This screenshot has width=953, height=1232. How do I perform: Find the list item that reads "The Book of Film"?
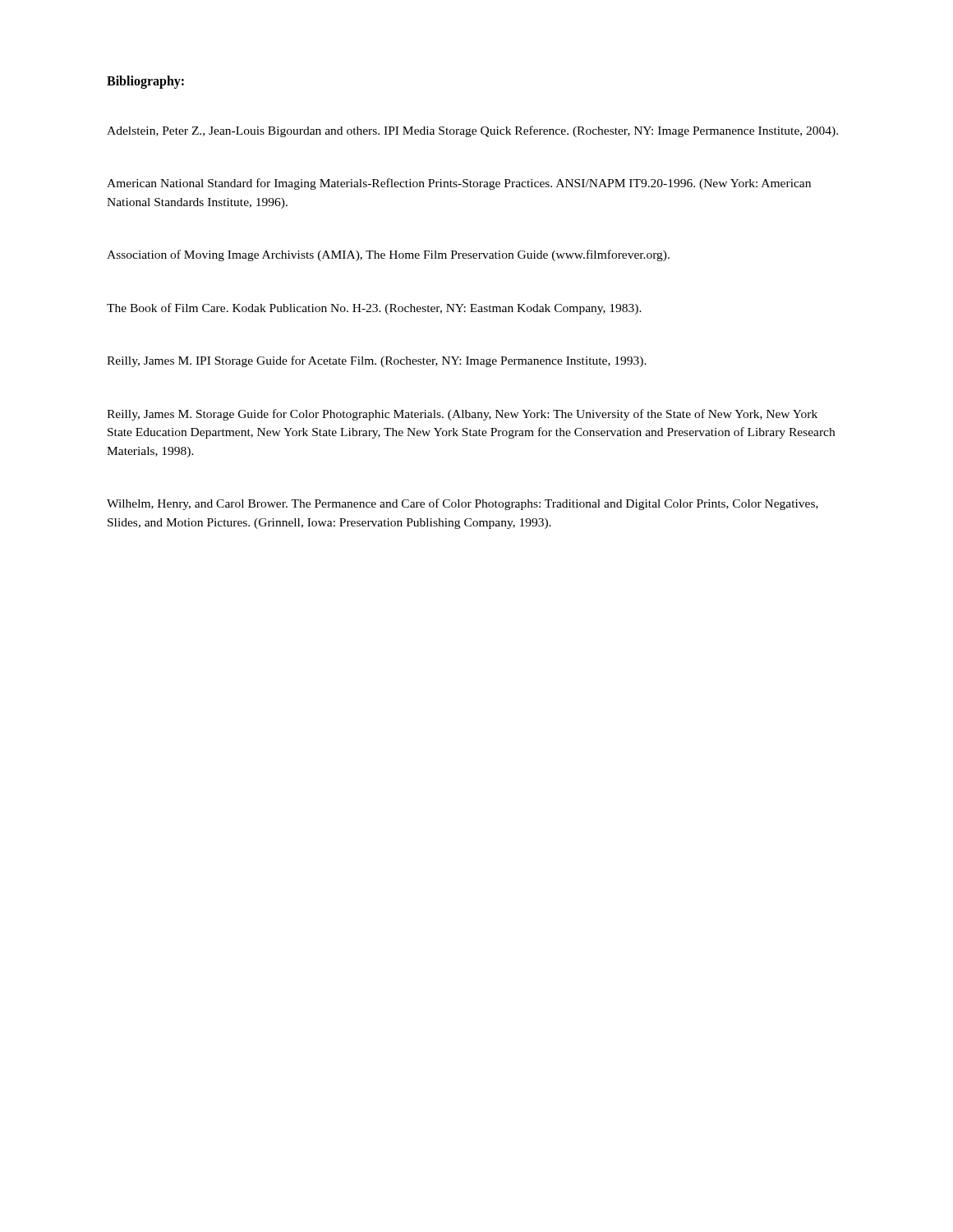click(x=374, y=307)
